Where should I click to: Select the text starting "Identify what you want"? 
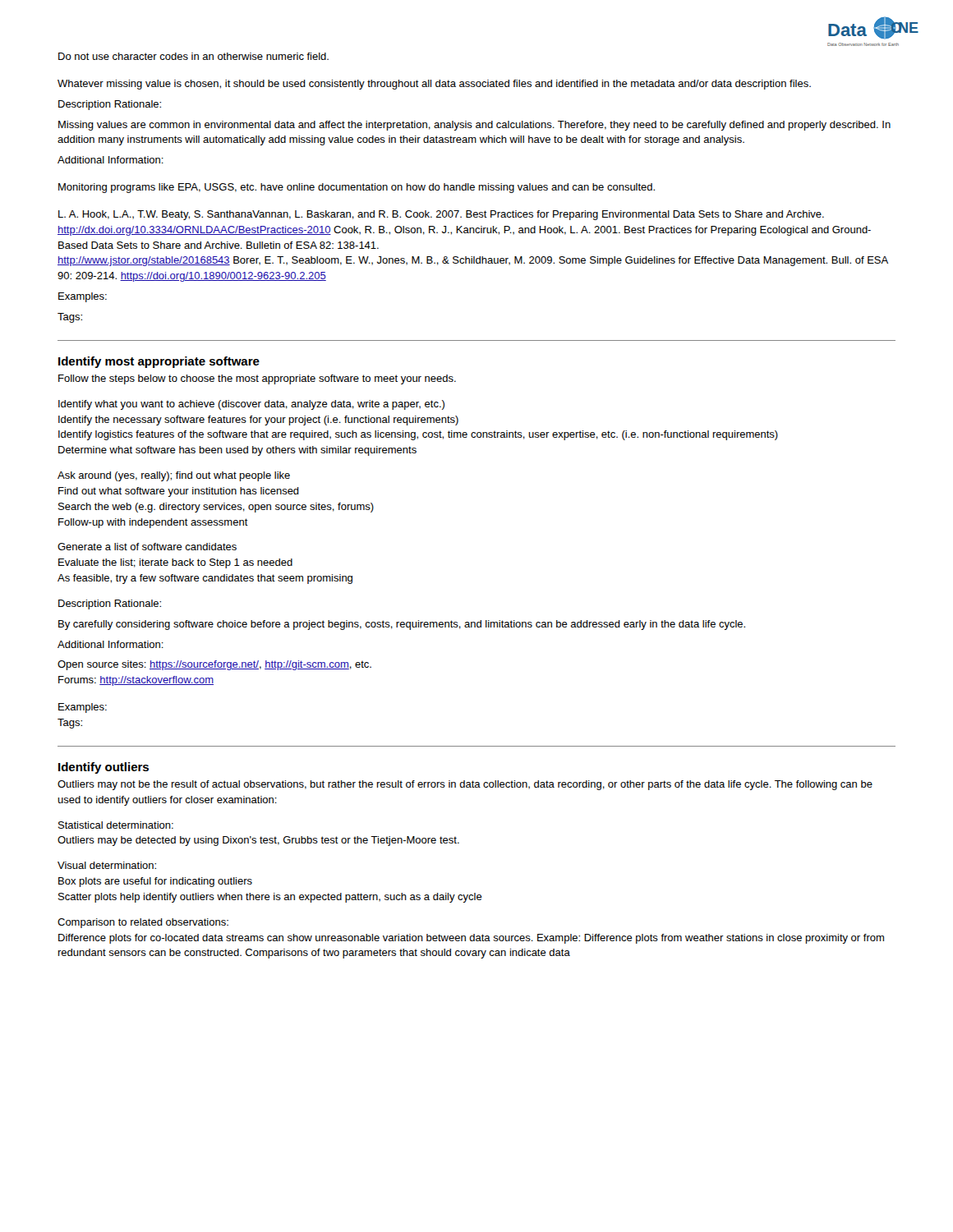(x=476, y=427)
